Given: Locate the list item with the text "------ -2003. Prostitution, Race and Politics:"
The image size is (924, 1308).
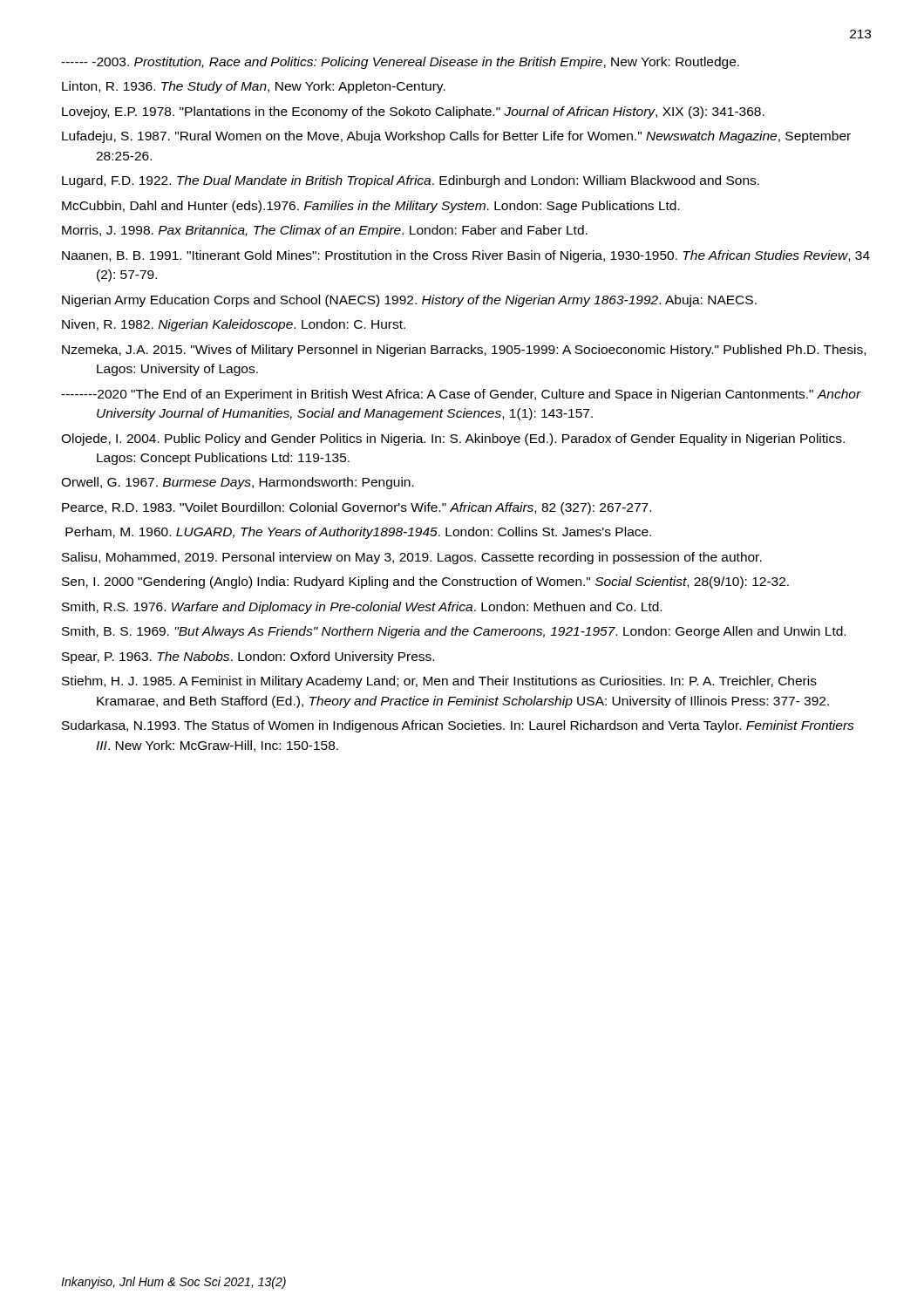Looking at the screenshot, I should pyautogui.click(x=401, y=61).
